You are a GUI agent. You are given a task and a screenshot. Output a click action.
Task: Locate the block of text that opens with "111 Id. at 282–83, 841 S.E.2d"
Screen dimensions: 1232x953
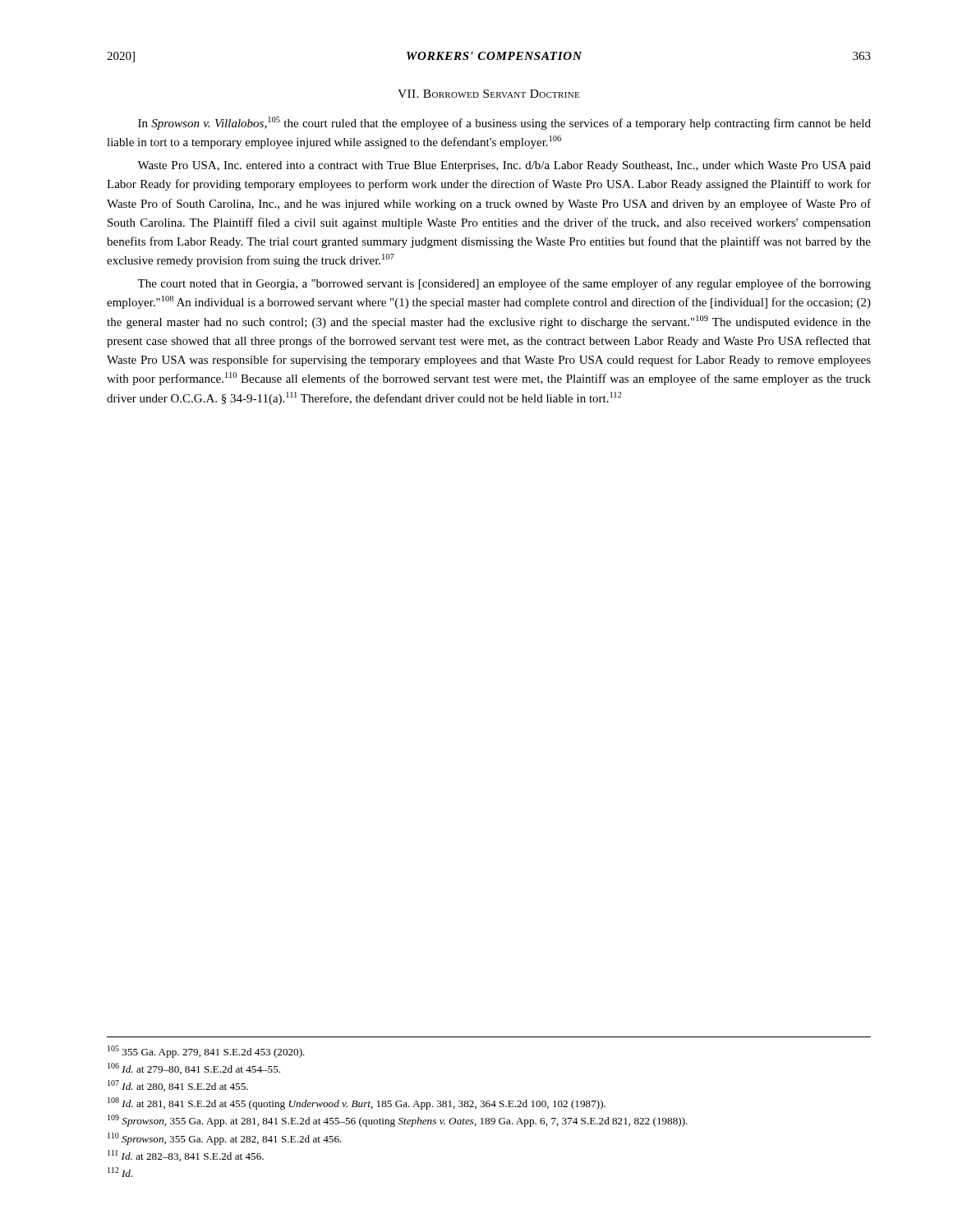coord(186,1155)
